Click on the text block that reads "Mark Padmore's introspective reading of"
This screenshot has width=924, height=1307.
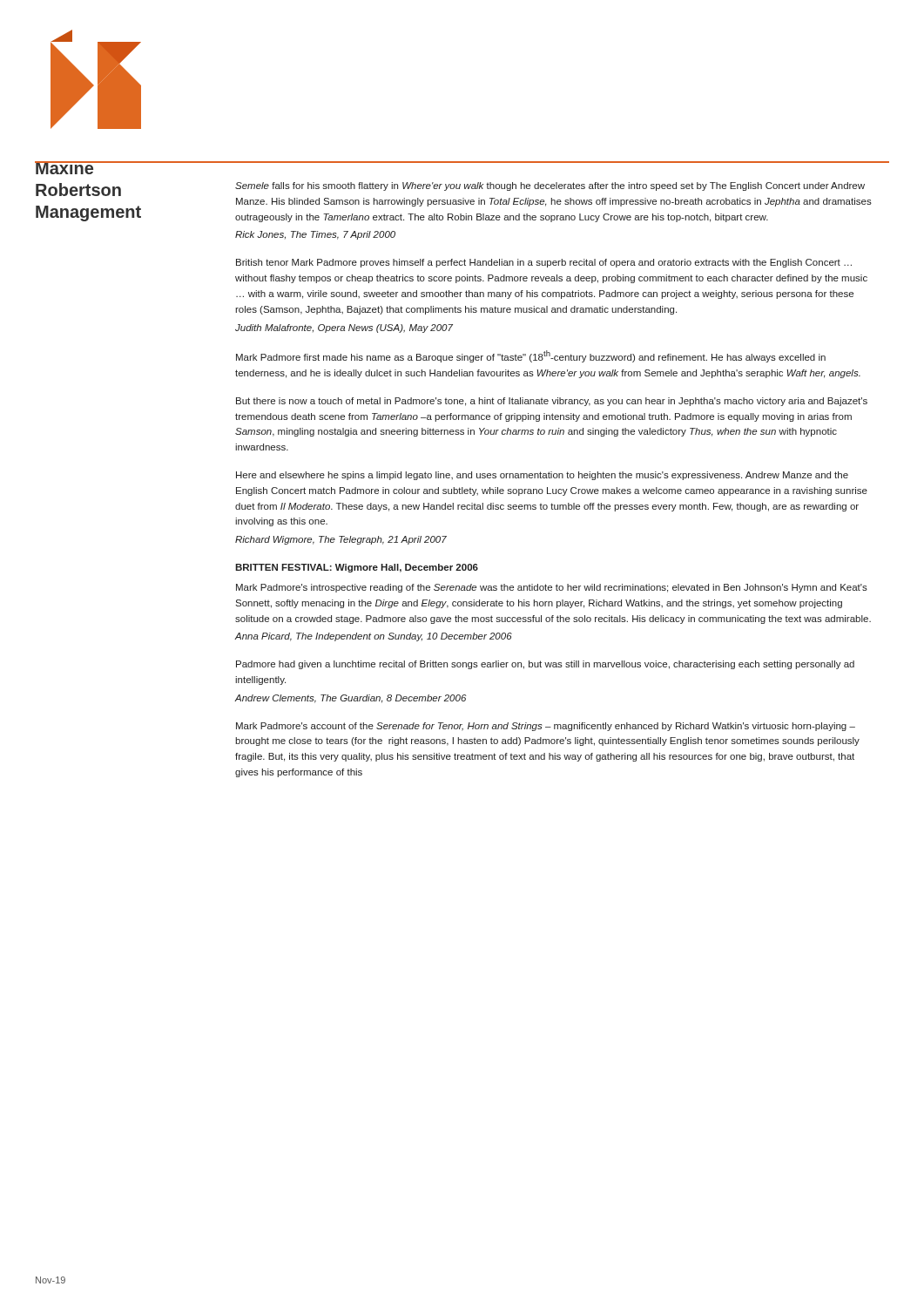point(556,613)
